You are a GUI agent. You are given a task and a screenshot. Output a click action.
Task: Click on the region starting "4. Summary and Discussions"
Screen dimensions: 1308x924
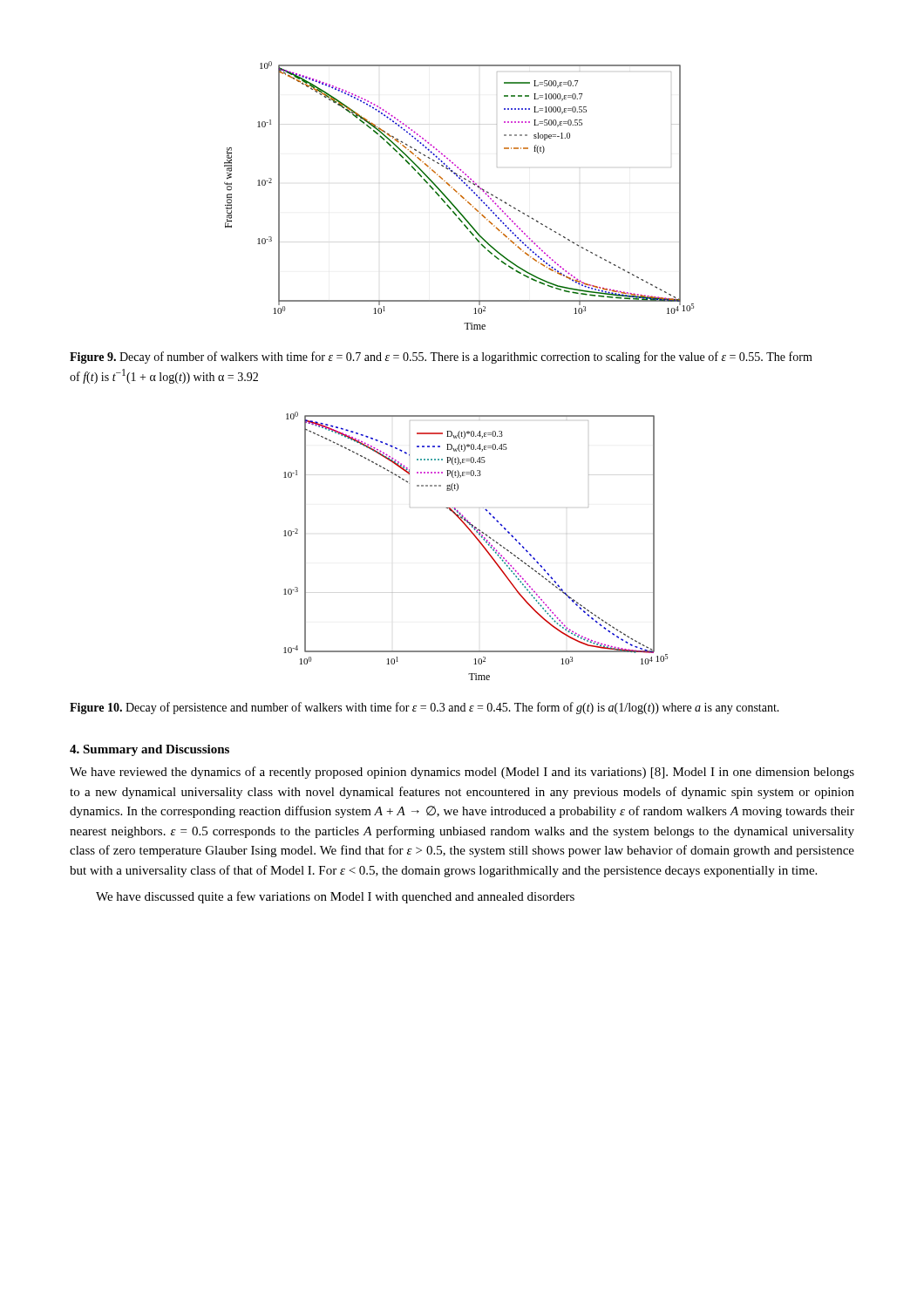(x=150, y=749)
